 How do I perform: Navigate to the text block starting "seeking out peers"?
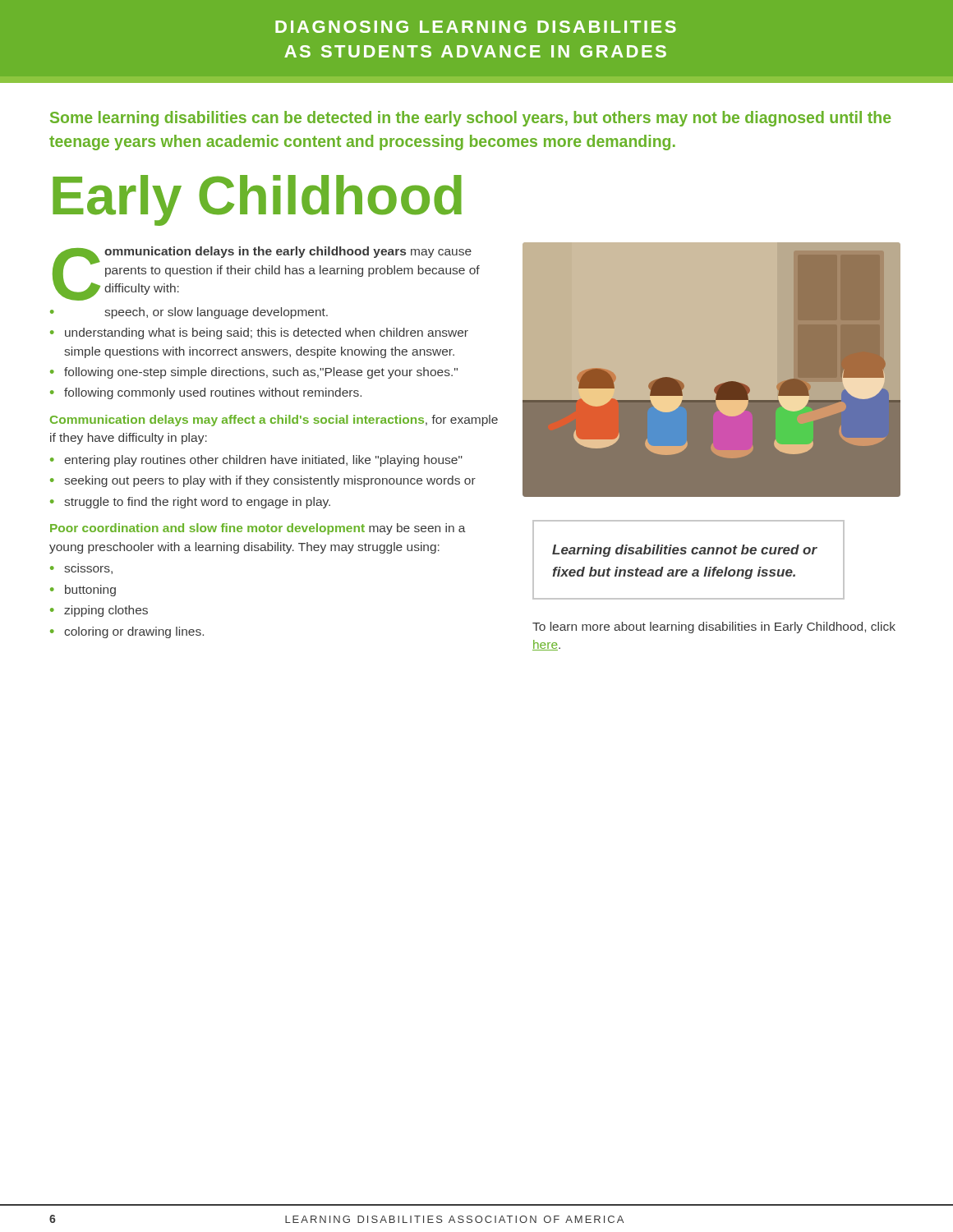click(x=270, y=480)
